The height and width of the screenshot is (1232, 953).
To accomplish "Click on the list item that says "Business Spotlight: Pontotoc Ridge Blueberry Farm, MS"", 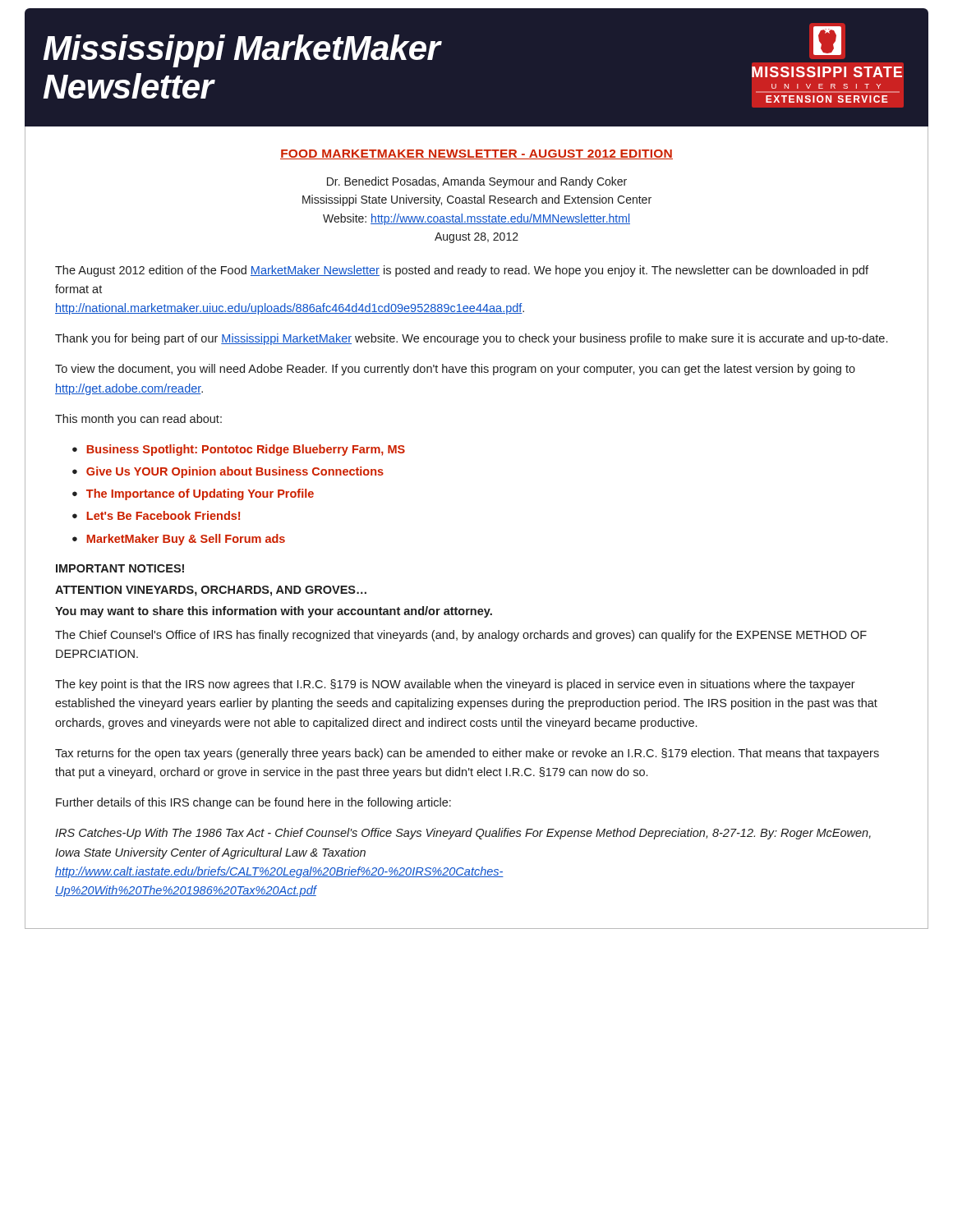I will pyautogui.click(x=246, y=450).
